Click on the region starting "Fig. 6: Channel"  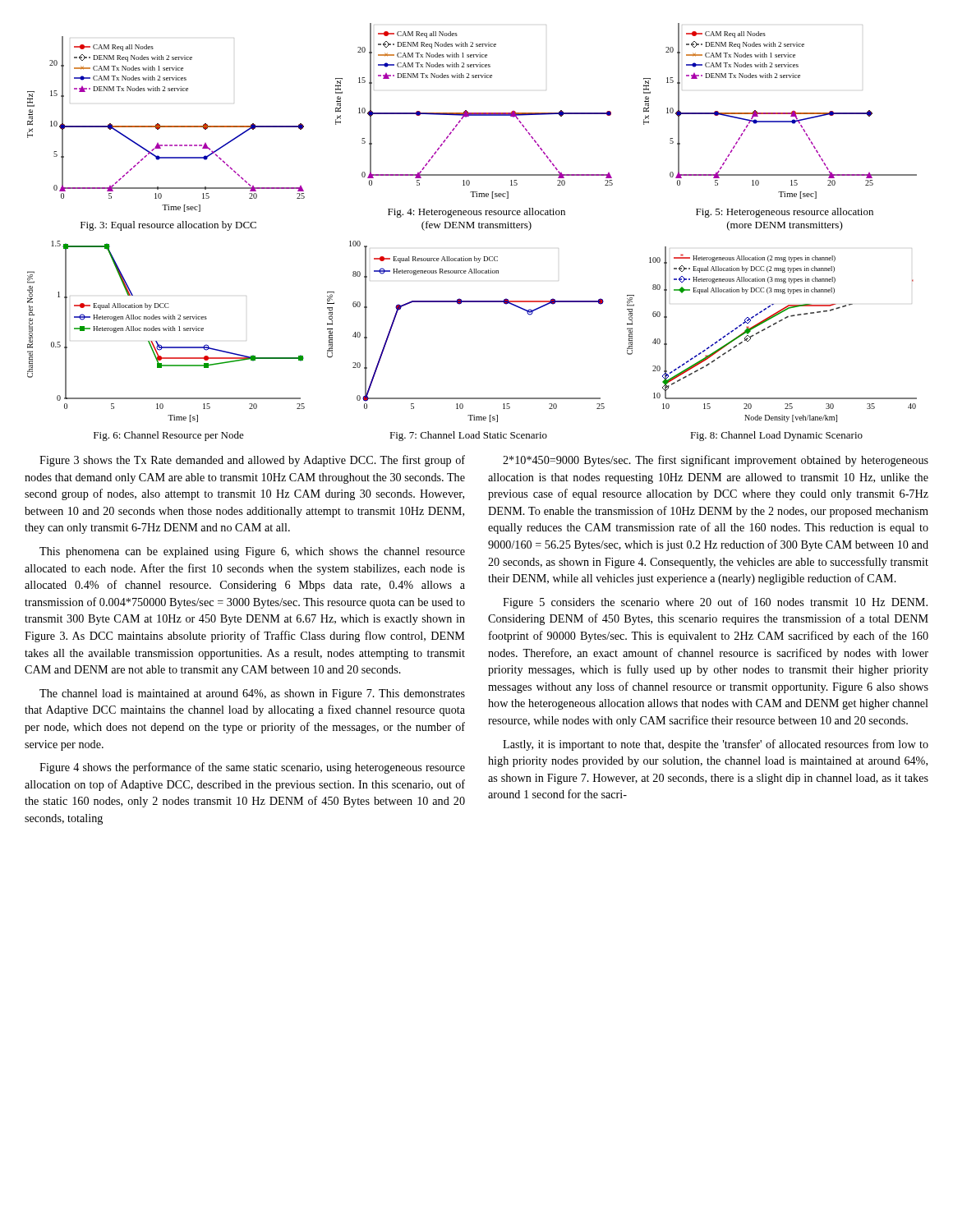(x=168, y=435)
